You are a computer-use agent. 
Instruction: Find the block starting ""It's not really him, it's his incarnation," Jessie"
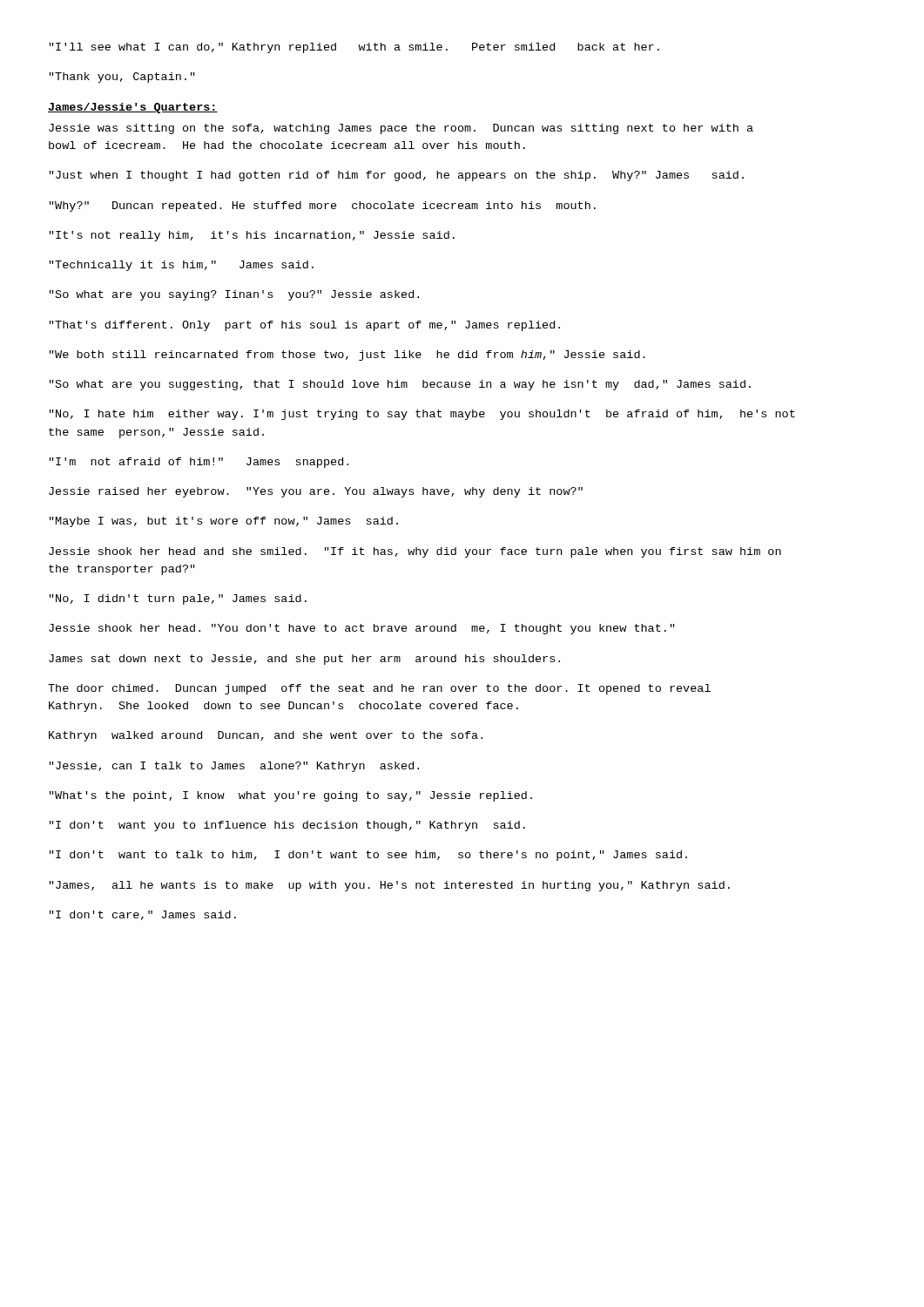(252, 236)
